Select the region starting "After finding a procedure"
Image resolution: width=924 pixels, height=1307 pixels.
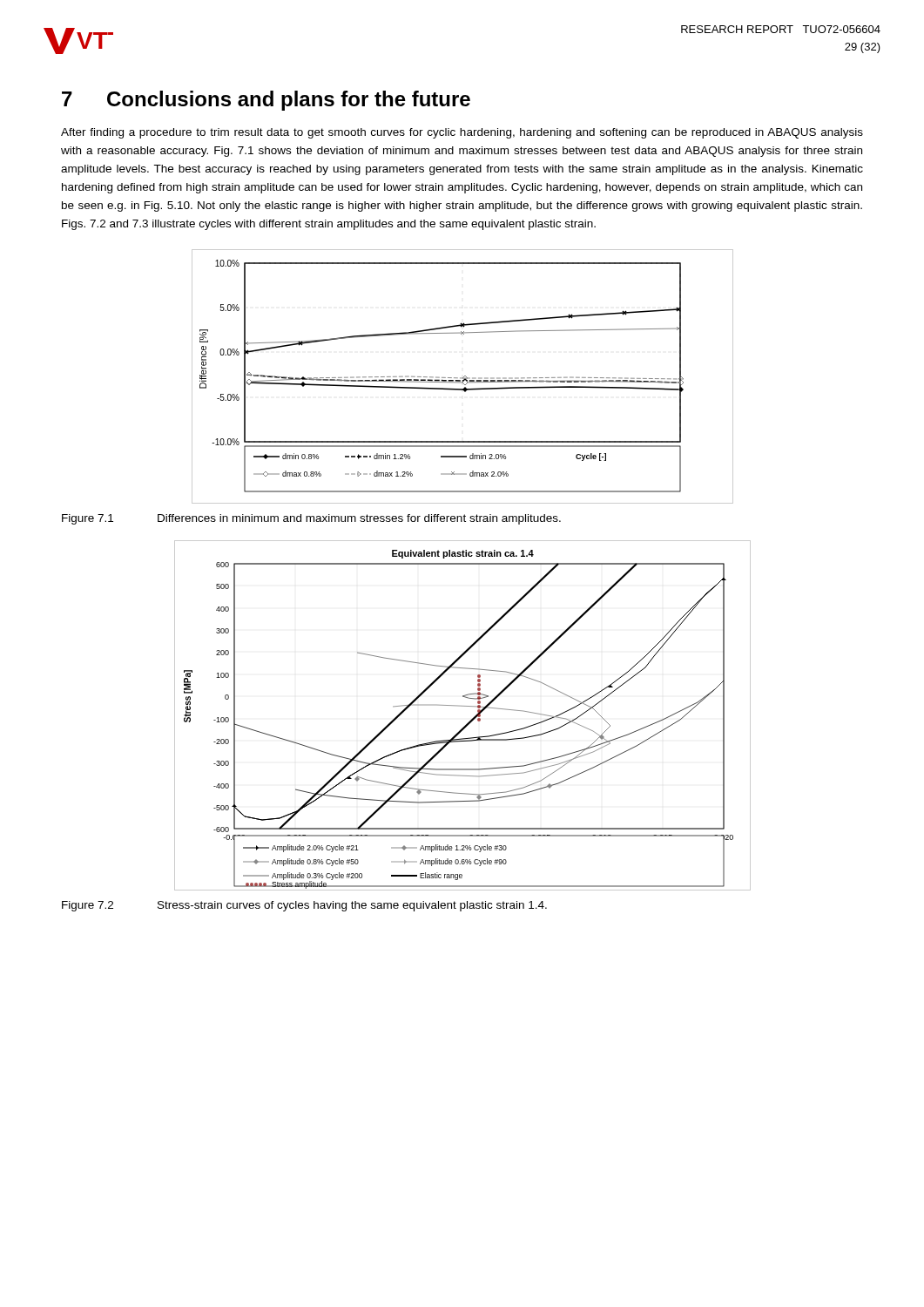point(462,178)
